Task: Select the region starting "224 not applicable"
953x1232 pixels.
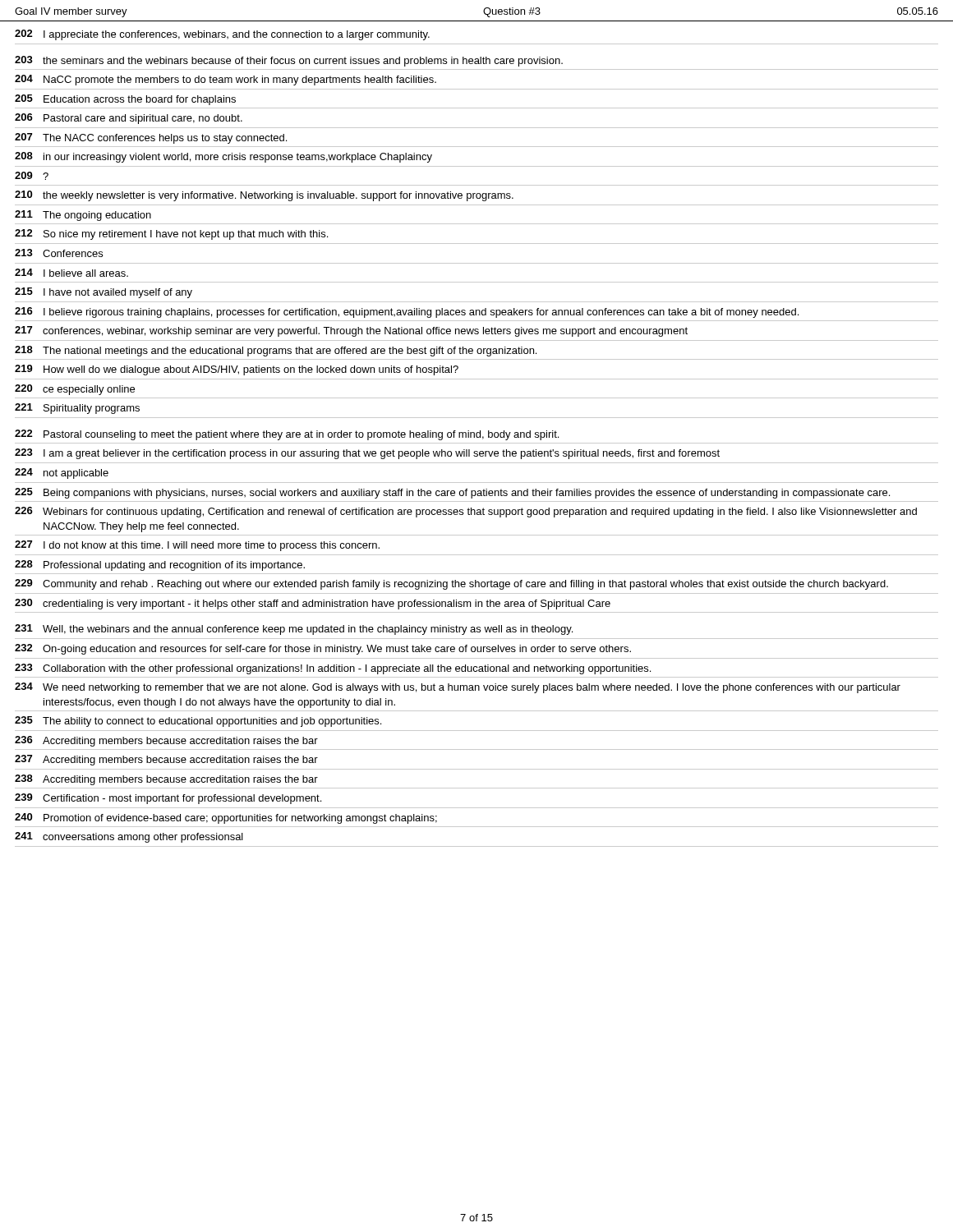Action: 476,473
